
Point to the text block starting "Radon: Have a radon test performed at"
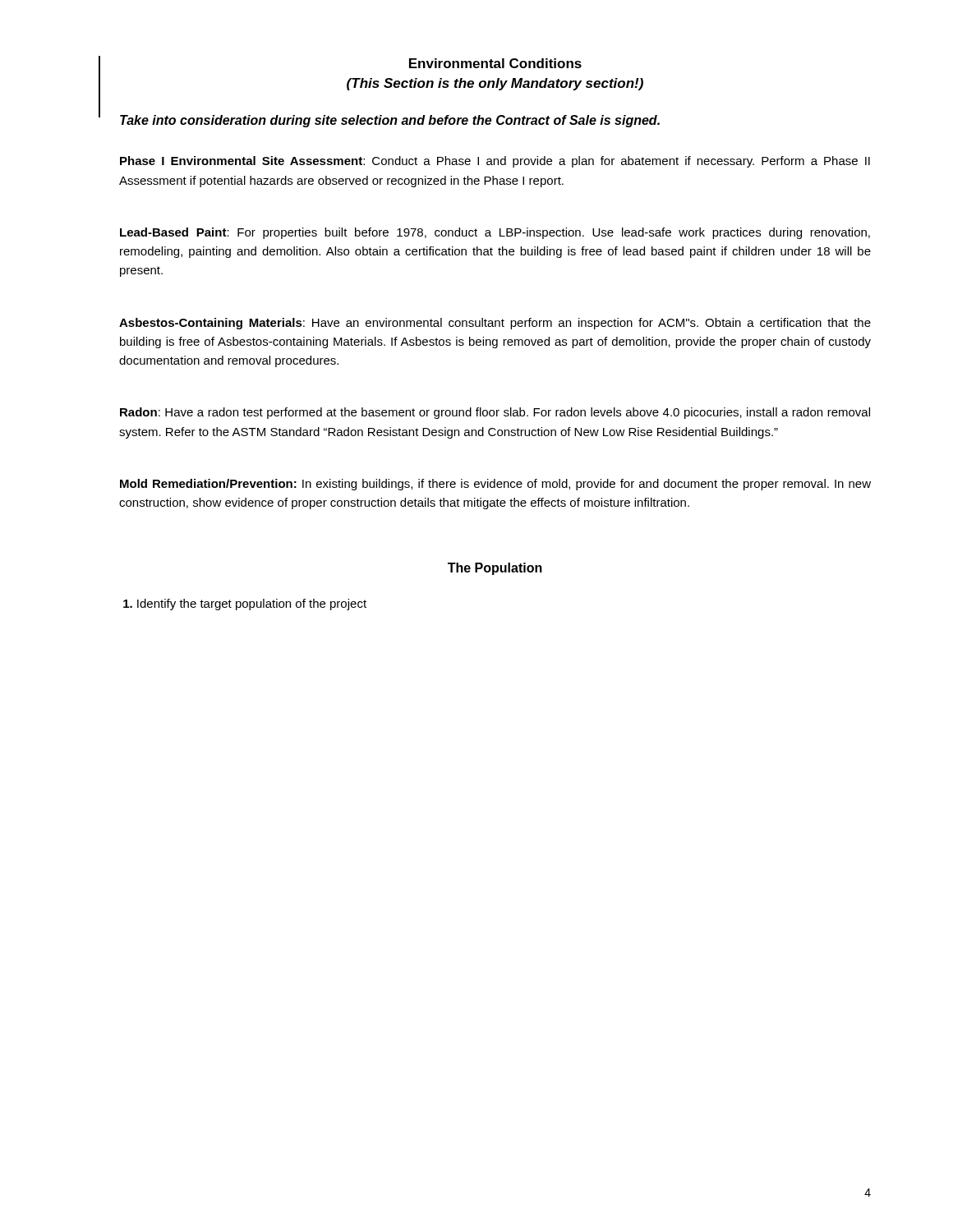coord(495,422)
